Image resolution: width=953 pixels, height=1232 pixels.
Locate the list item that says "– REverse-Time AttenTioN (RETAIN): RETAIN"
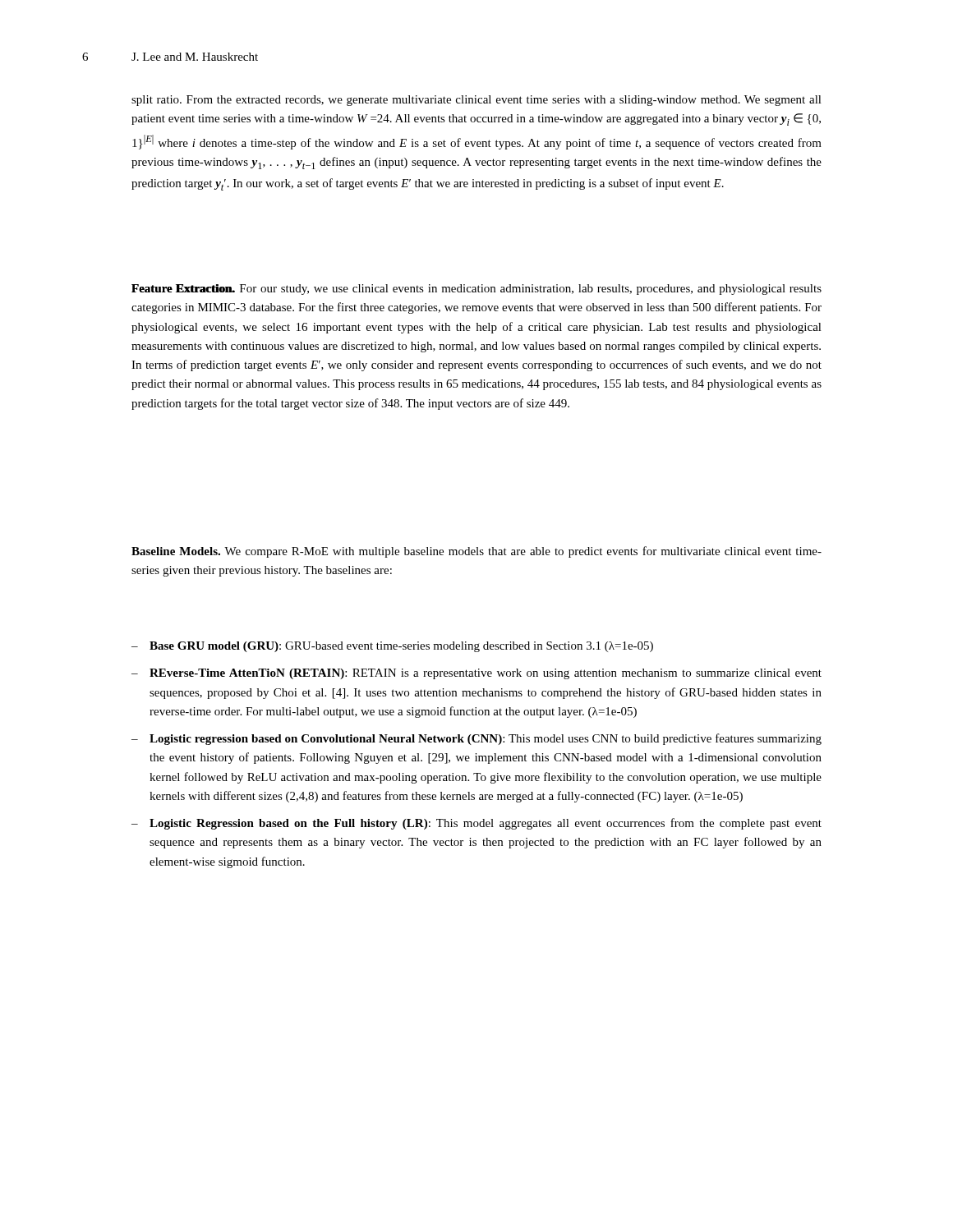tap(476, 692)
